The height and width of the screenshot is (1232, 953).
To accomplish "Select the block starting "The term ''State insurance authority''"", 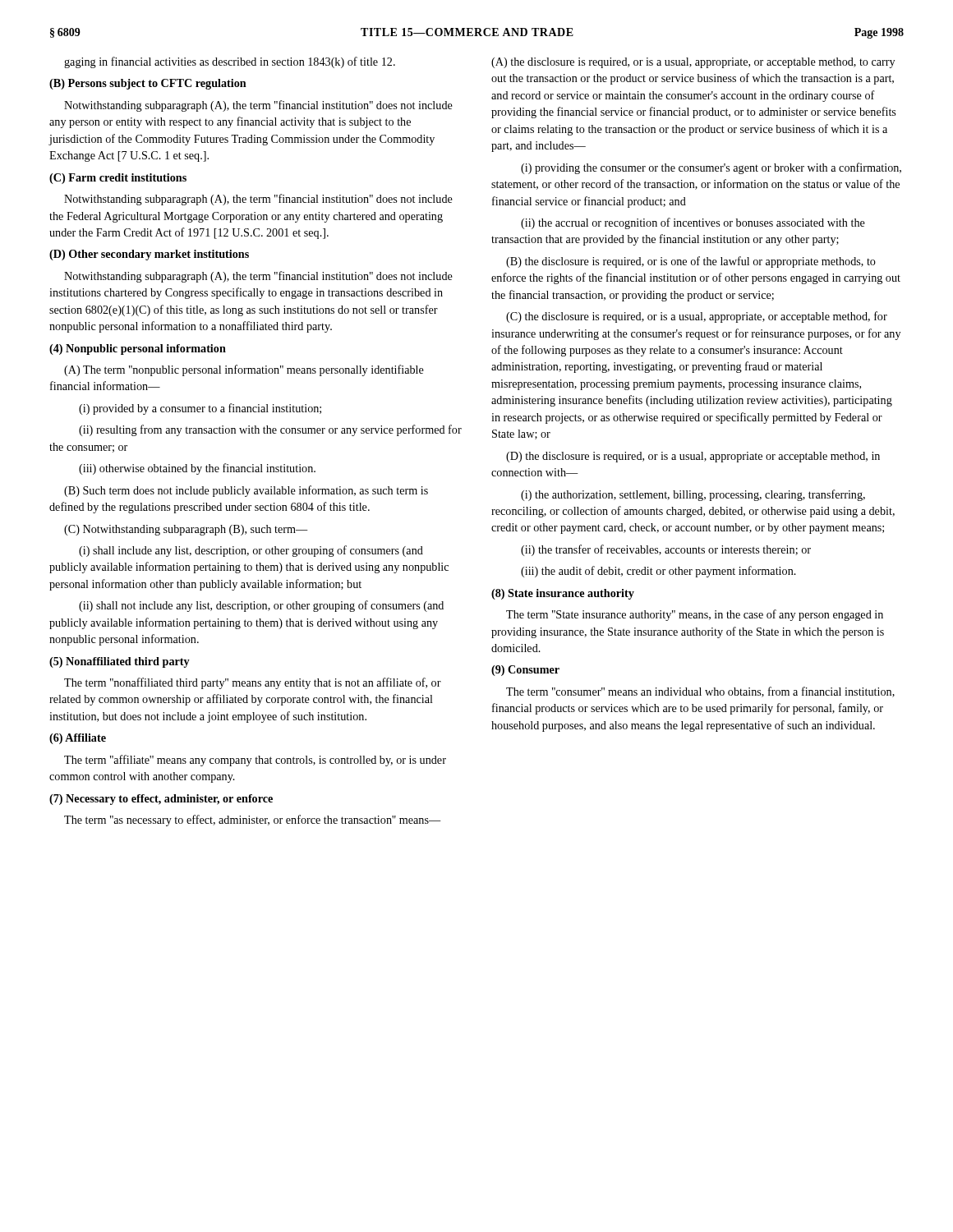I will [698, 631].
